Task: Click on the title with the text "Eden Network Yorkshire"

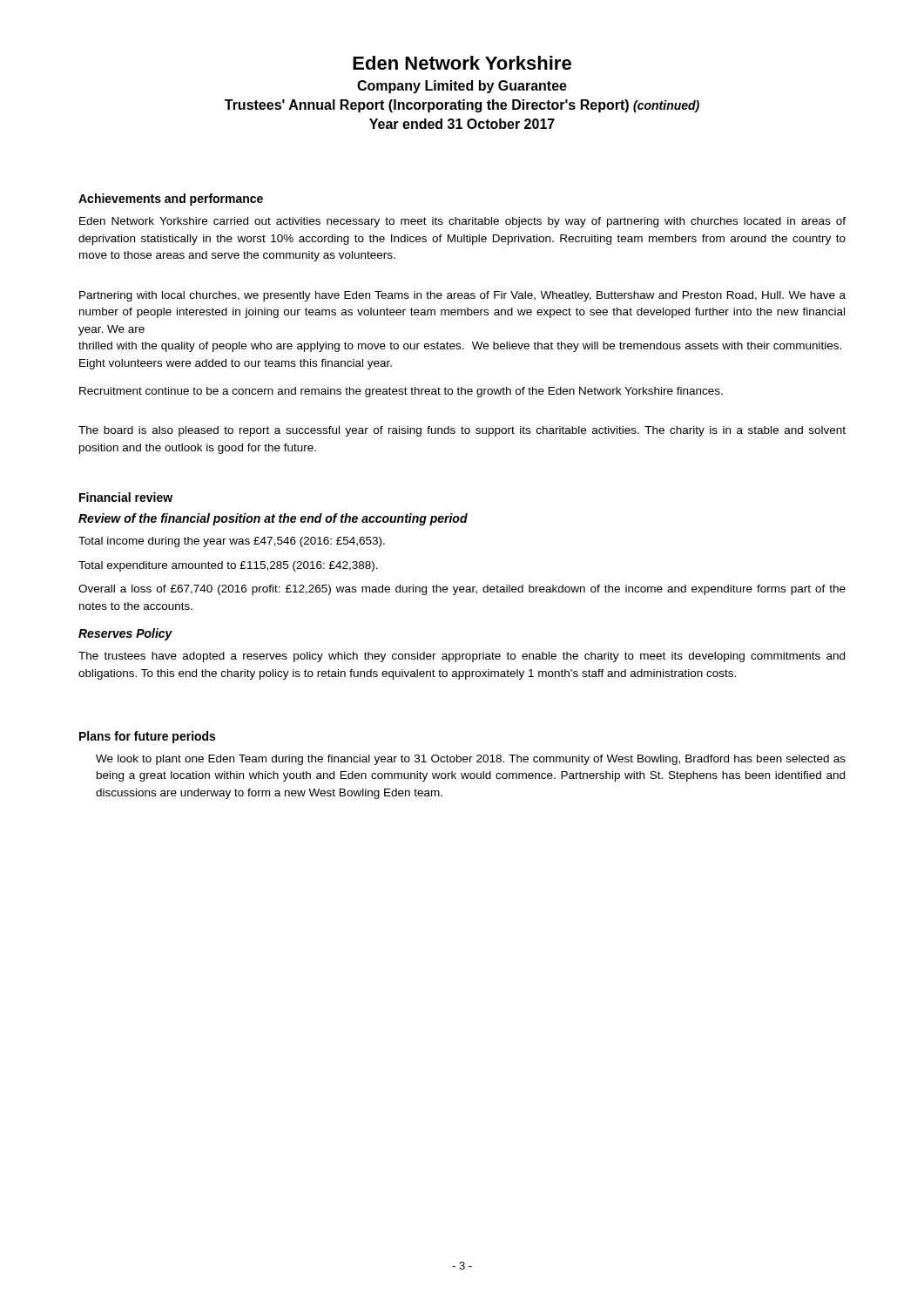Action: [x=462, y=64]
